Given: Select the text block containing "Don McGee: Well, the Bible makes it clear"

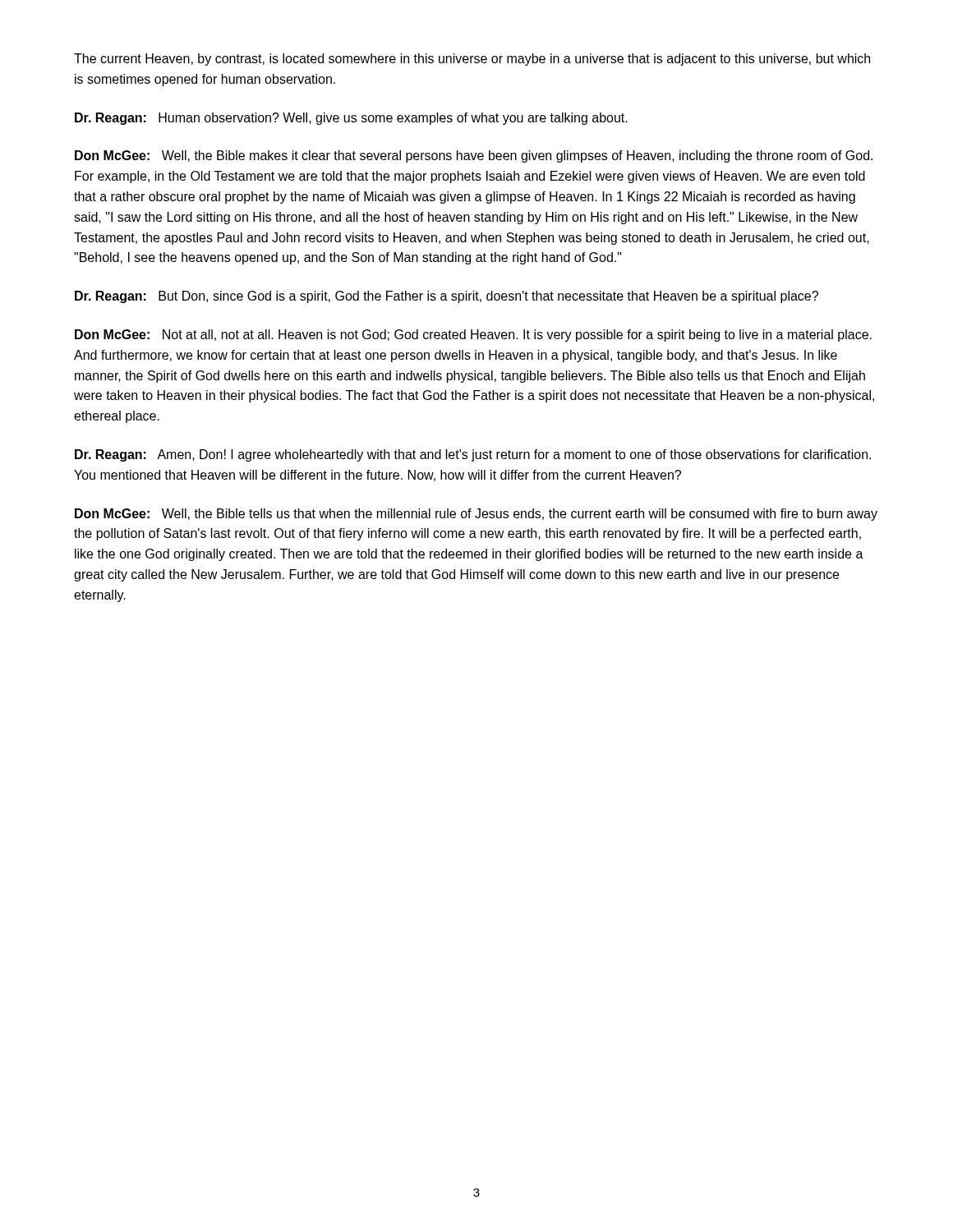Looking at the screenshot, I should point(474,207).
